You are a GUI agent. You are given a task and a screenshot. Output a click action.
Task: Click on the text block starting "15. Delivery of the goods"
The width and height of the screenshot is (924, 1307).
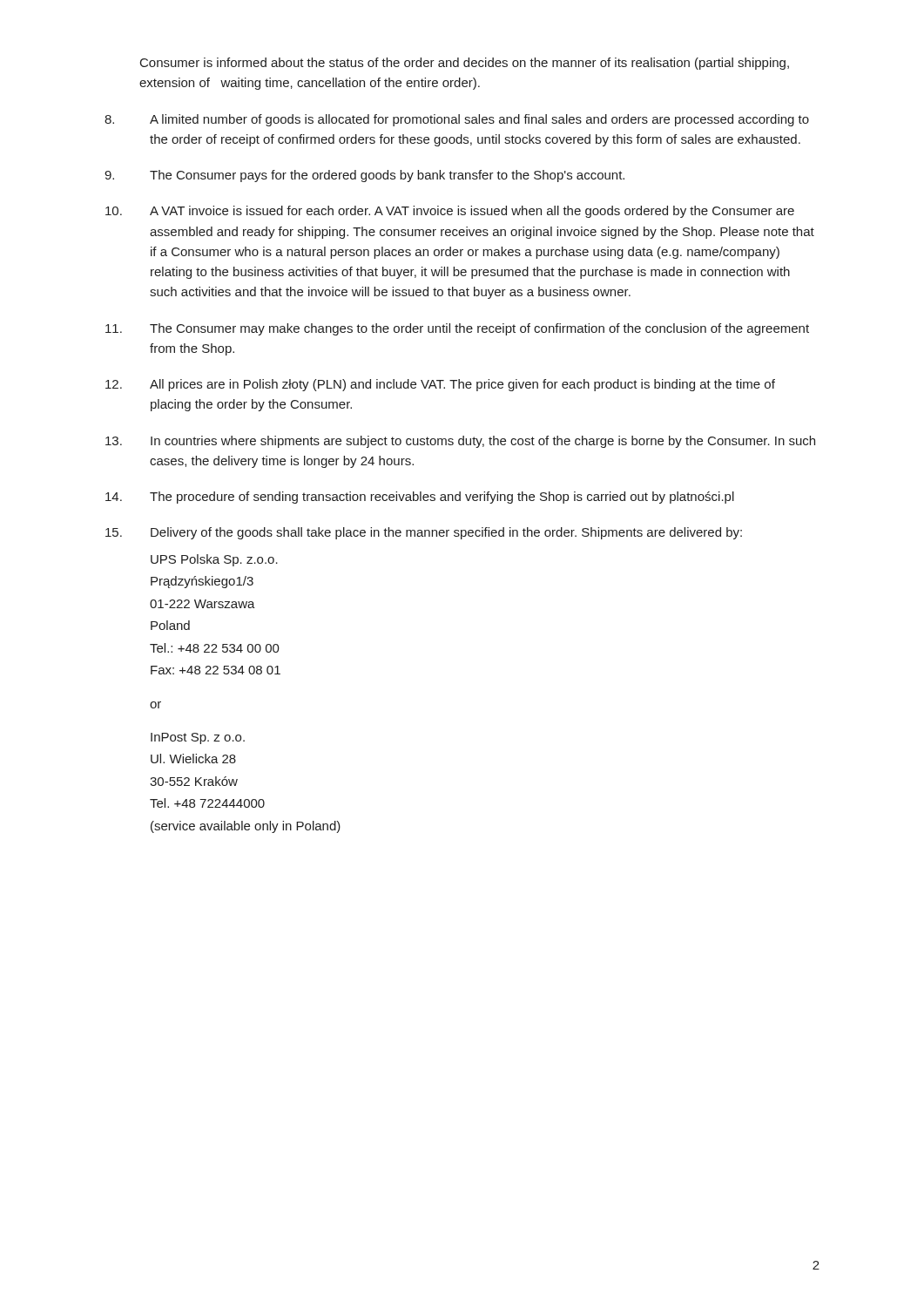[x=424, y=533]
